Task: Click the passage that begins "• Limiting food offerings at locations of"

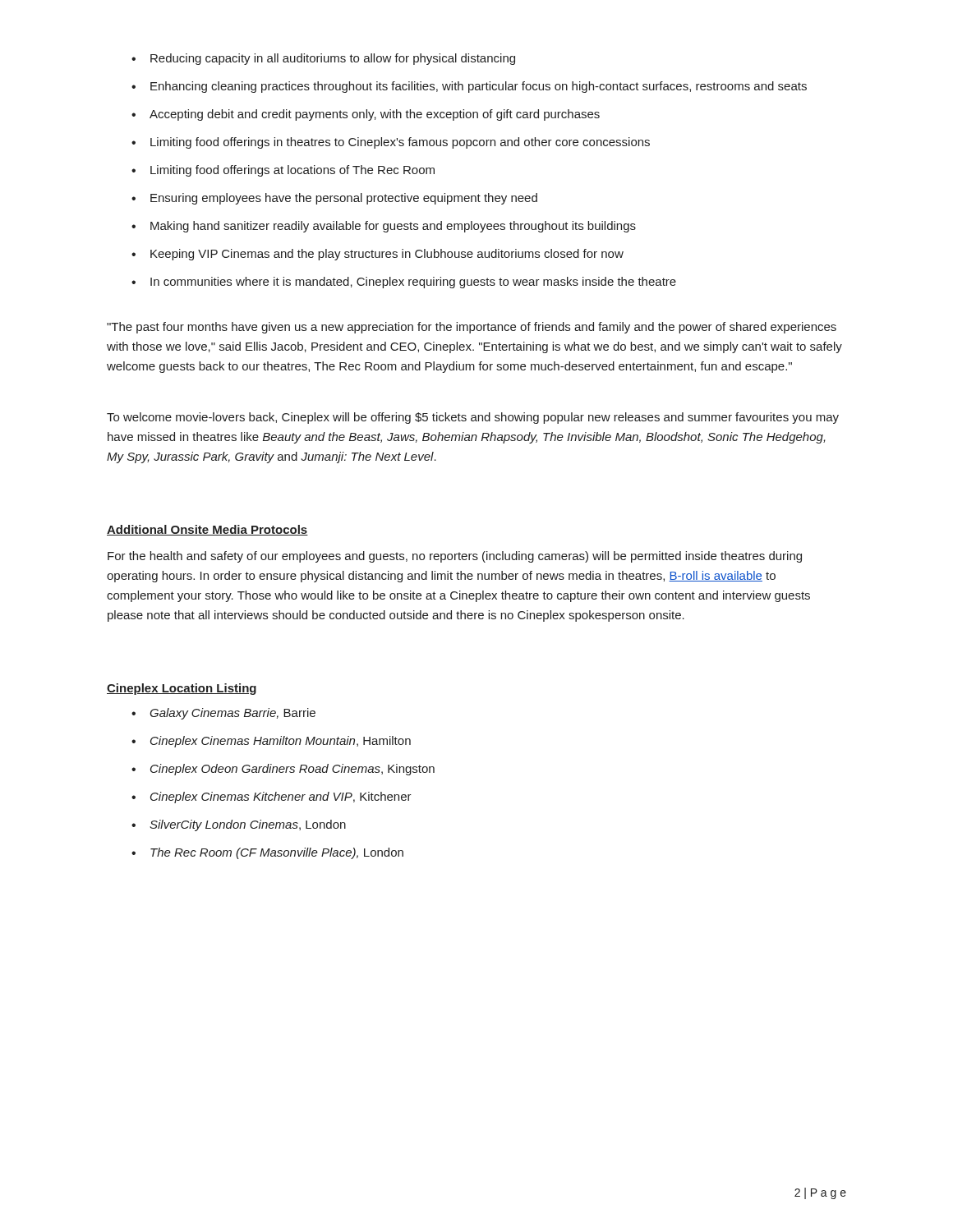Action: click(x=283, y=171)
